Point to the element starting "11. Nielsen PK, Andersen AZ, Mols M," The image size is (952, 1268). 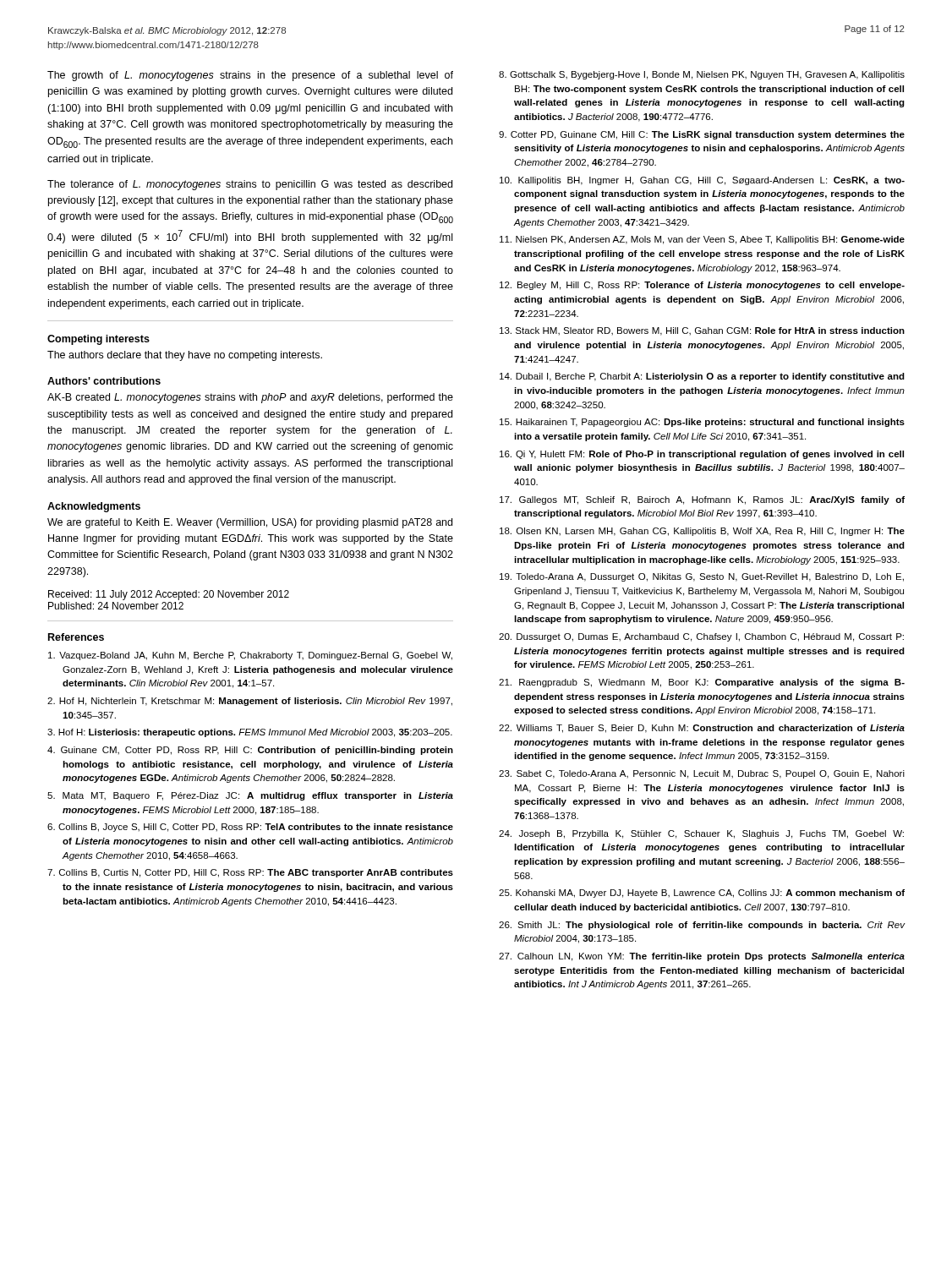point(702,254)
